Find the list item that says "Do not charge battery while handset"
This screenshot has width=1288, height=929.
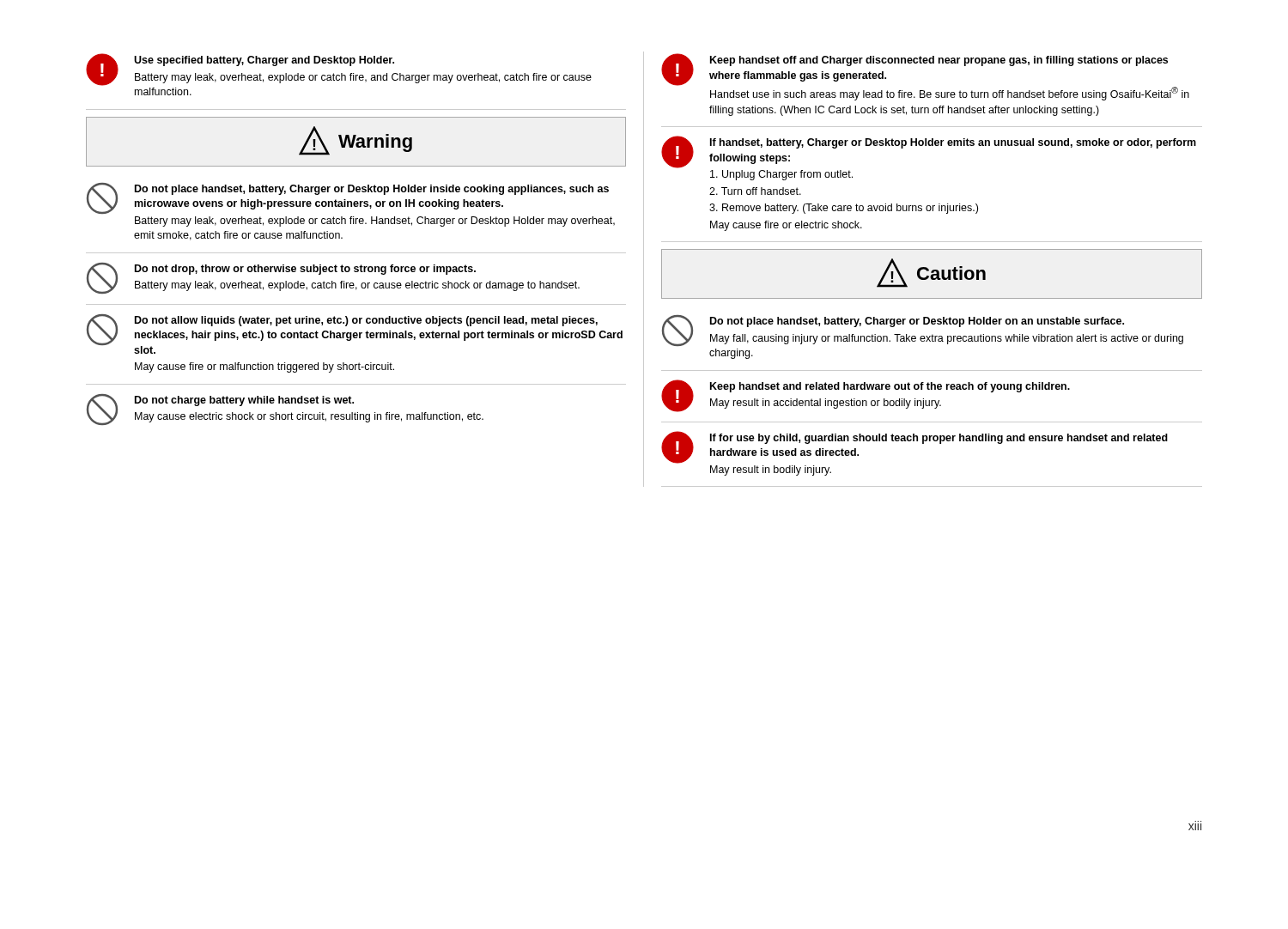(x=356, y=410)
